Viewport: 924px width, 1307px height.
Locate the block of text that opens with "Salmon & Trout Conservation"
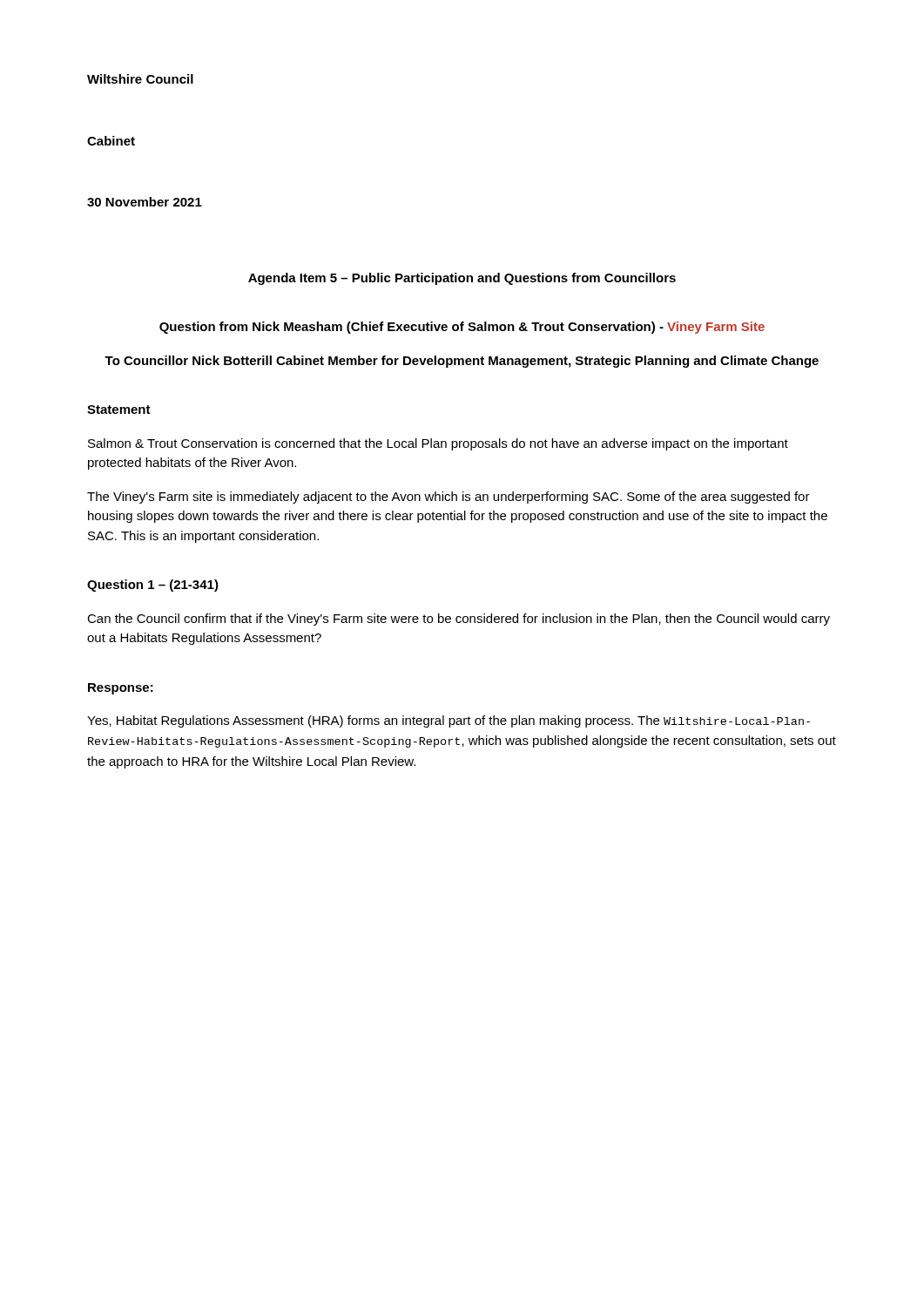[x=462, y=453]
